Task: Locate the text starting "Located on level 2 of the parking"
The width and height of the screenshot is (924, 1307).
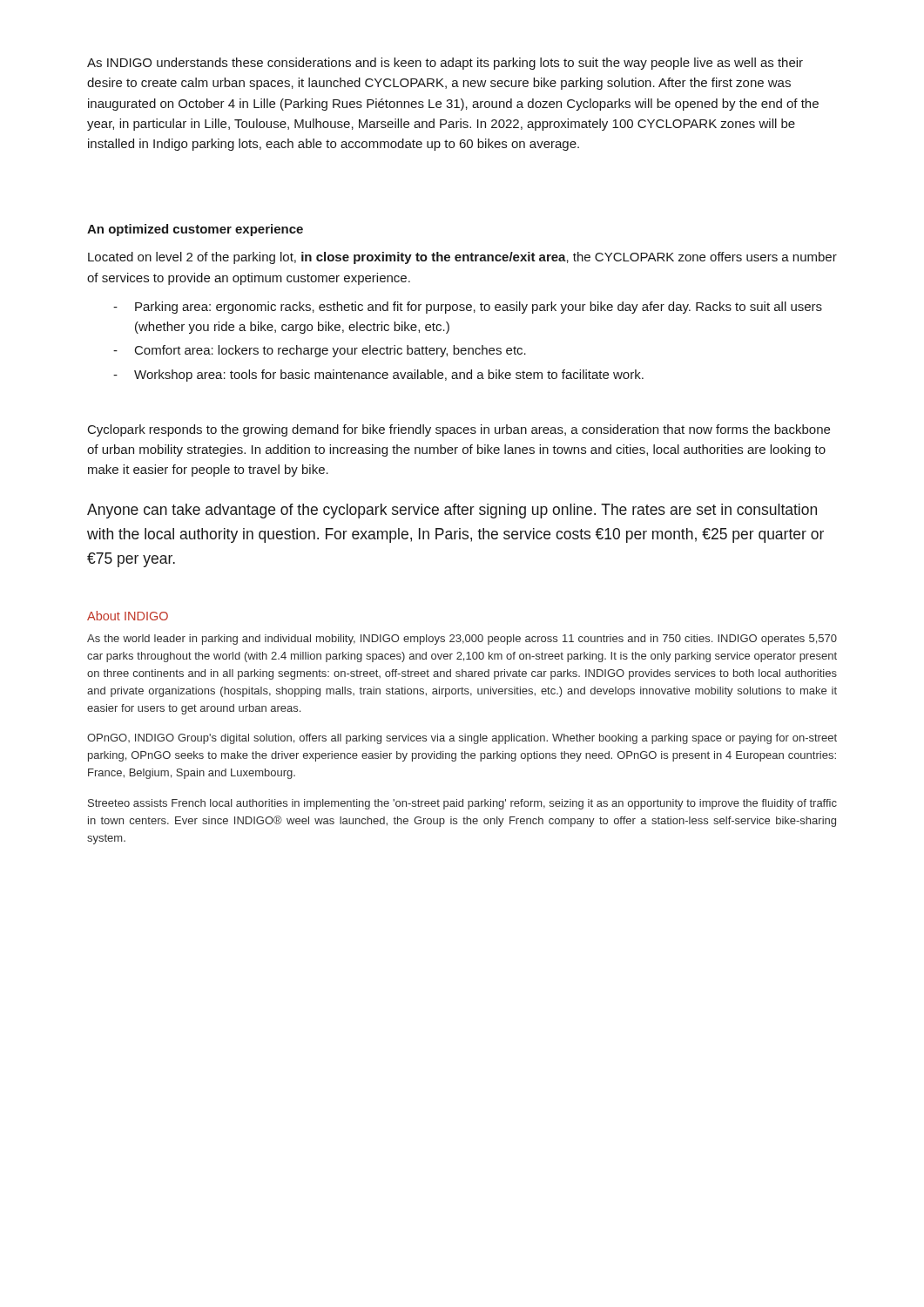Action: pos(462,267)
